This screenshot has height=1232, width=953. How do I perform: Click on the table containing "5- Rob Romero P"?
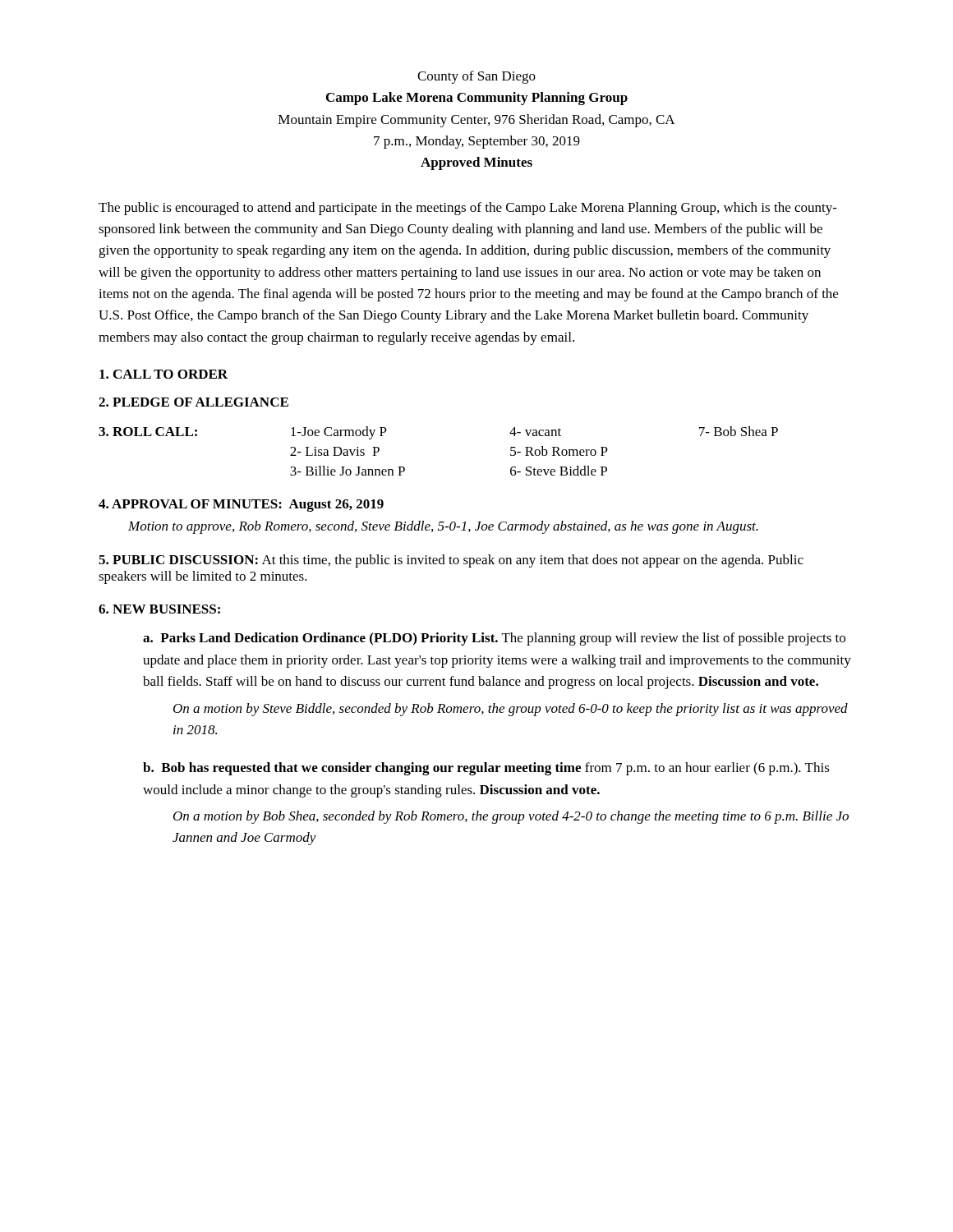[476, 452]
